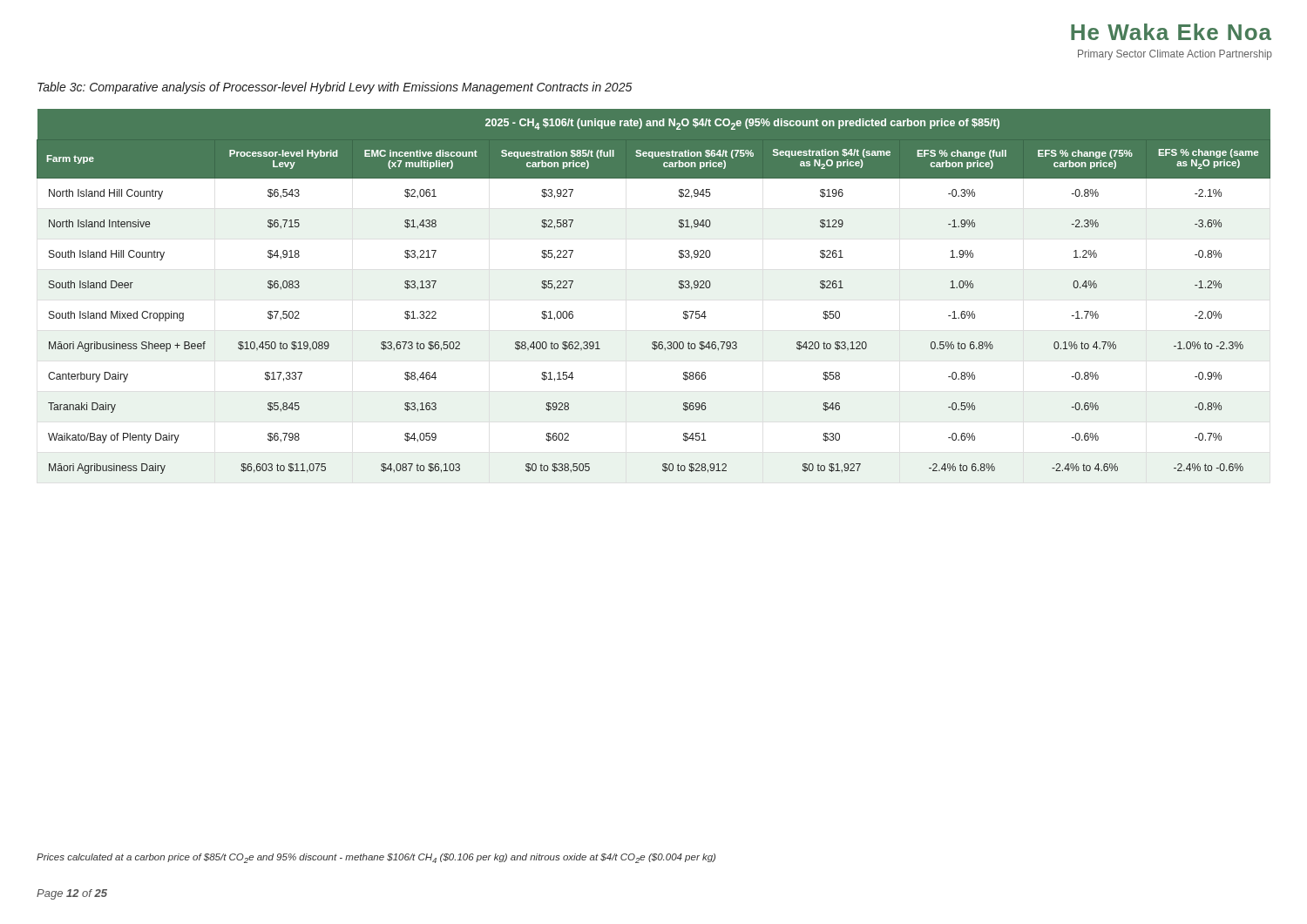Locate the region starting "Prices calculated at a carbon price"
Image resolution: width=1307 pixels, height=924 pixels.
click(376, 858)
